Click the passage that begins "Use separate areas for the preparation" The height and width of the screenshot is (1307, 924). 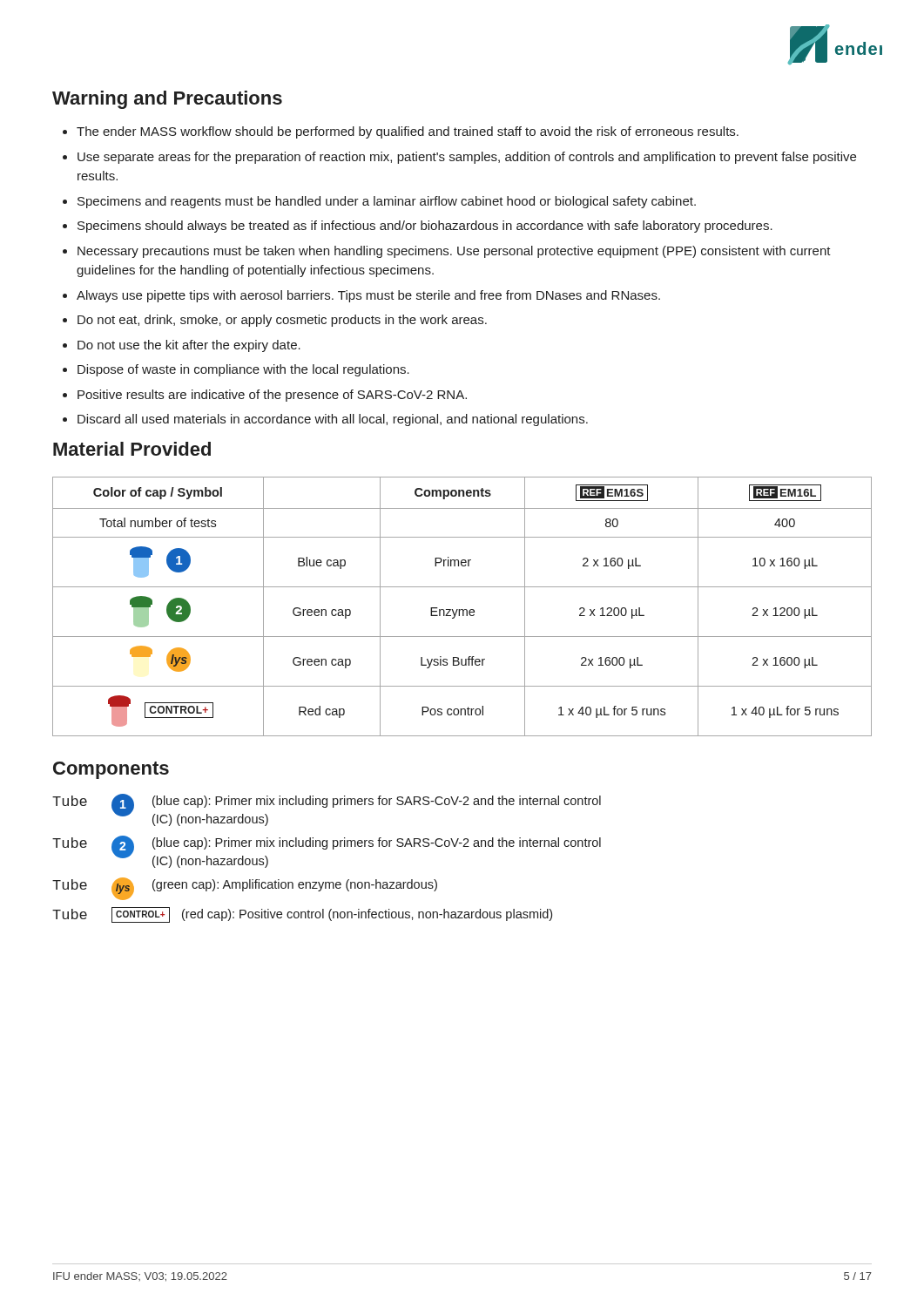coord(467,166)
